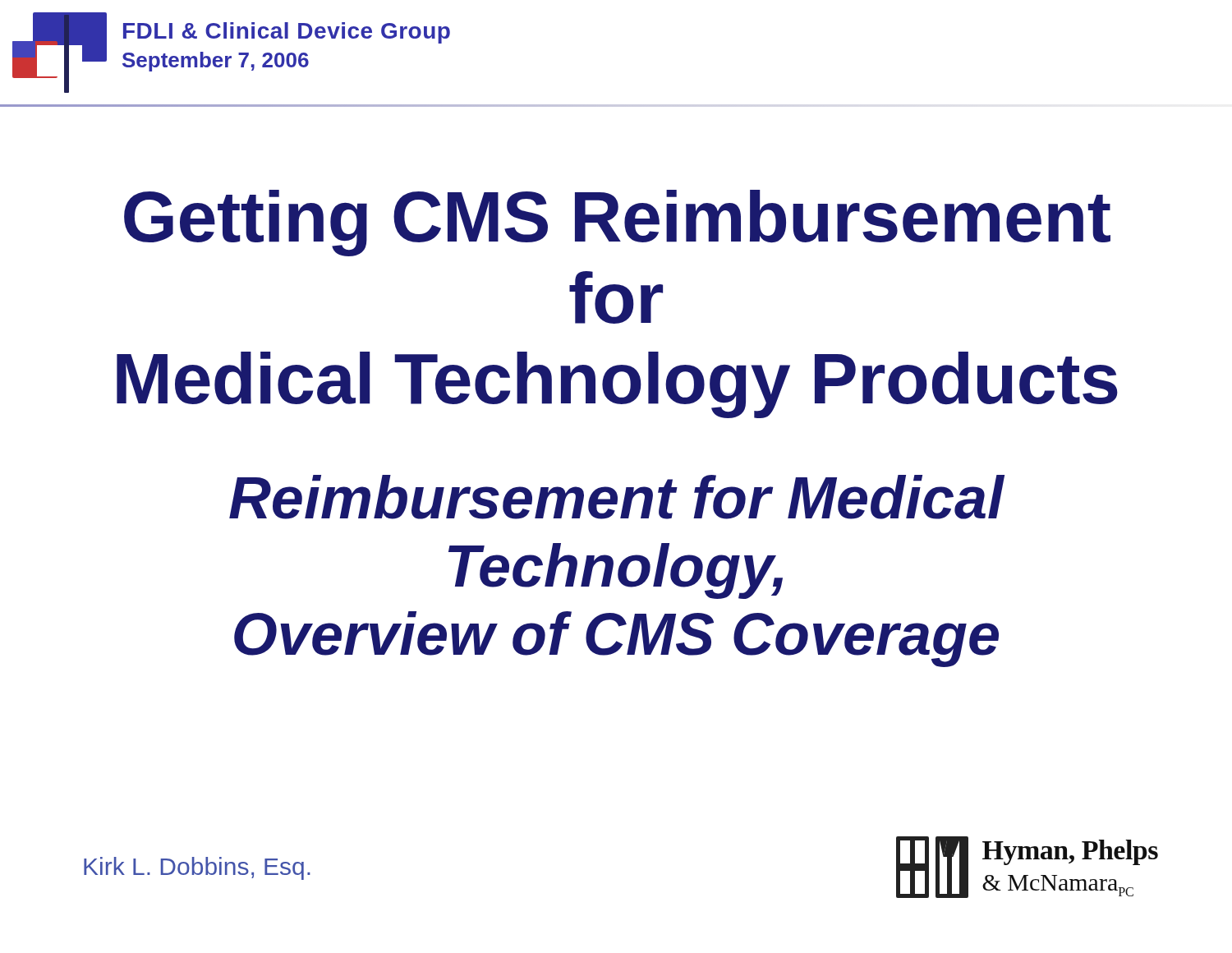Viewport: 1232px width, 953px height.
Task: Select the region starting "Kirk L. Dobbins, Esq."
Action: tap(197, 866)
